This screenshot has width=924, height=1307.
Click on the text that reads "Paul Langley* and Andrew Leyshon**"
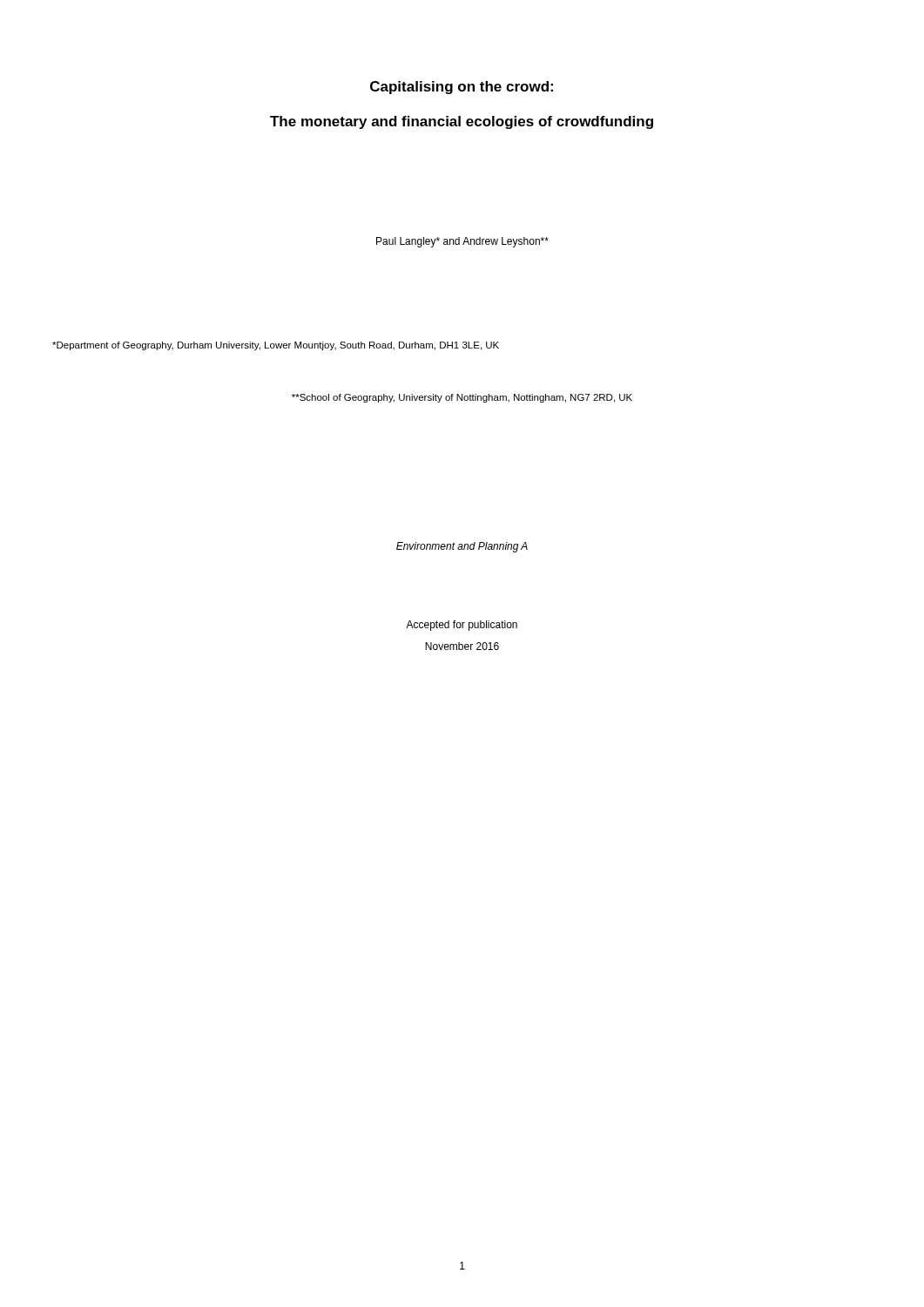pyautogui.click(x=462, y=241)
